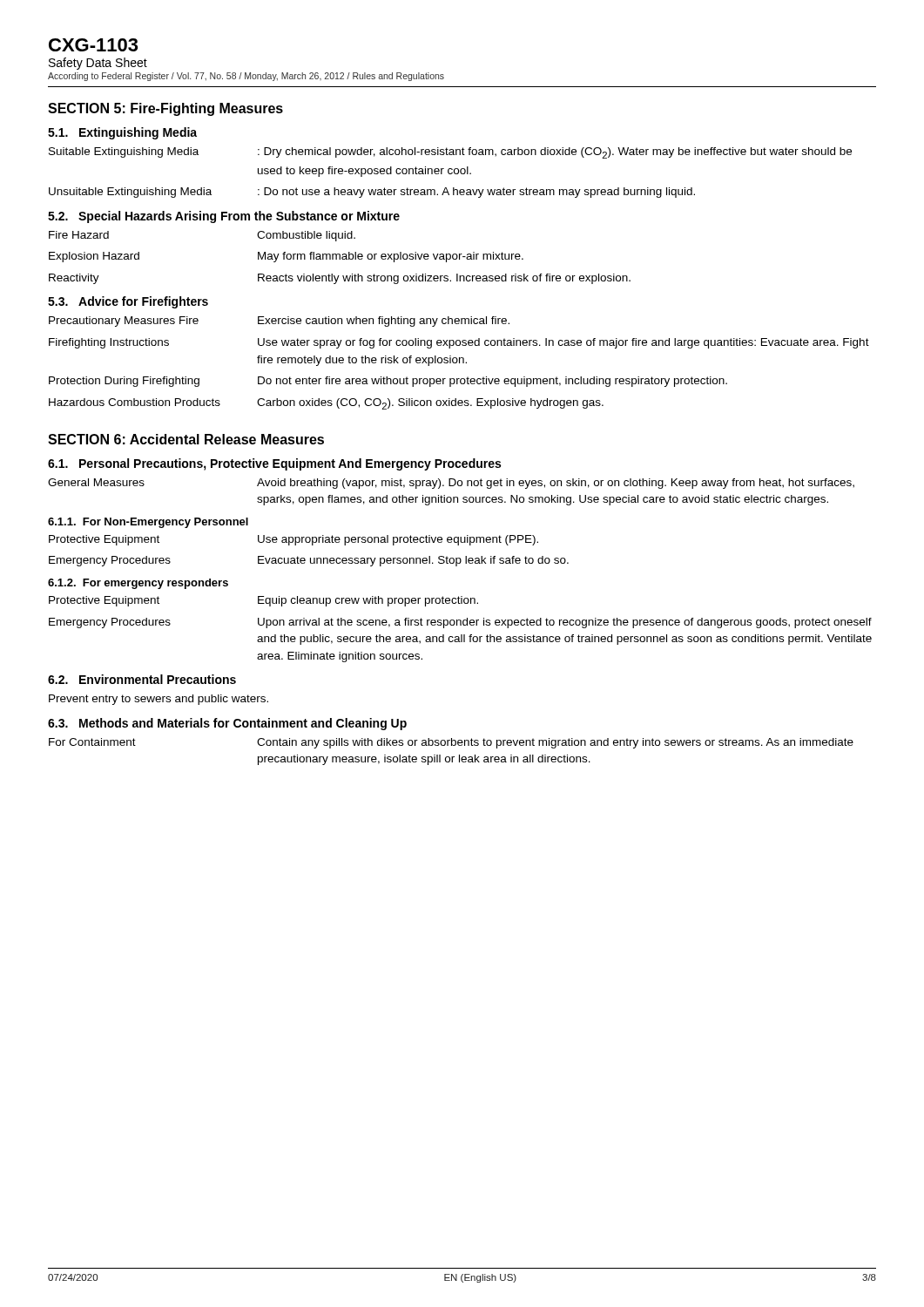Click on the section header that says "6.1.2. For emergency responders"

pos(138,582)
